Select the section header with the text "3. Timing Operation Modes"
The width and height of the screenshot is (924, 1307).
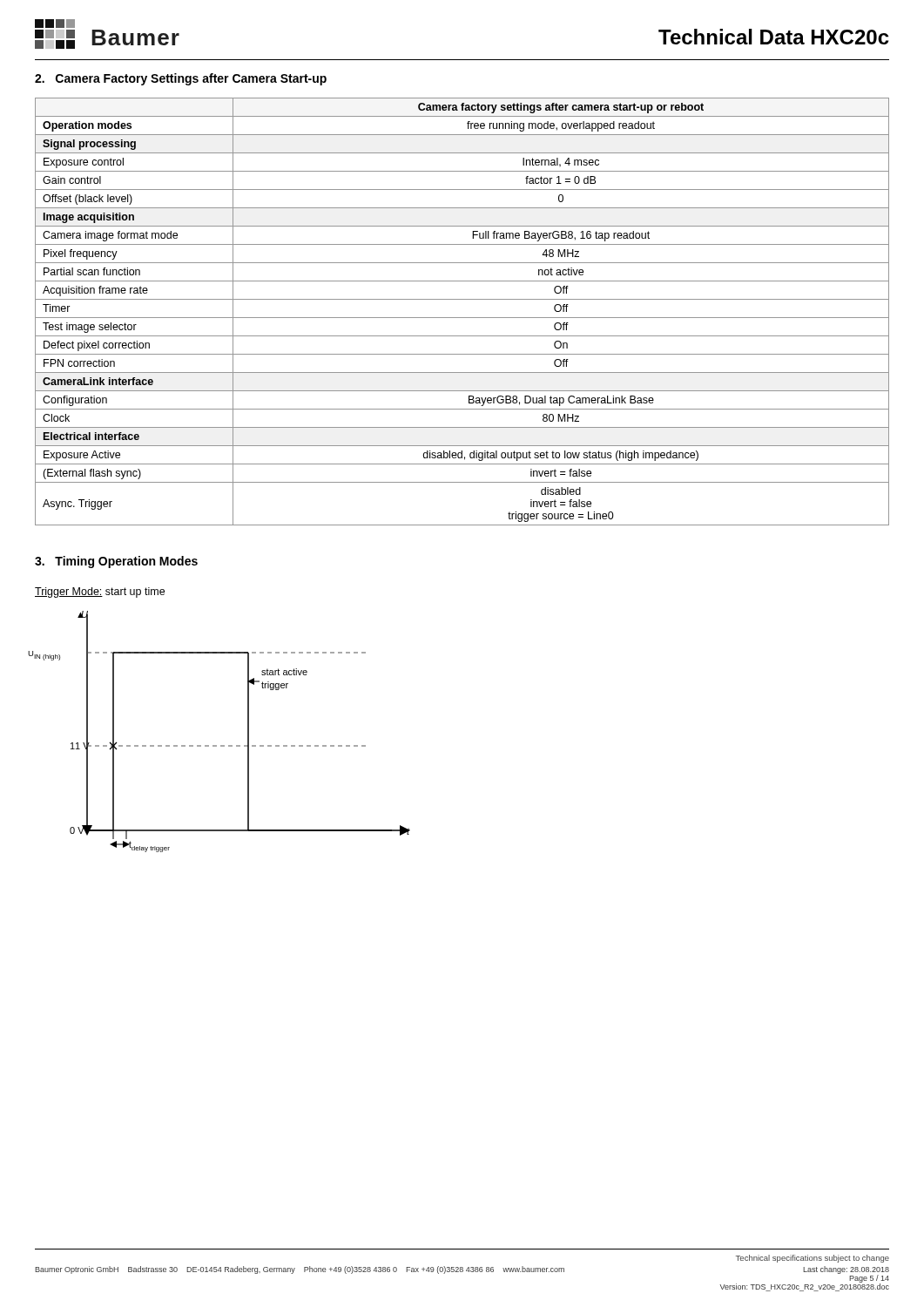pyautogui.click(x=116, y=561)
